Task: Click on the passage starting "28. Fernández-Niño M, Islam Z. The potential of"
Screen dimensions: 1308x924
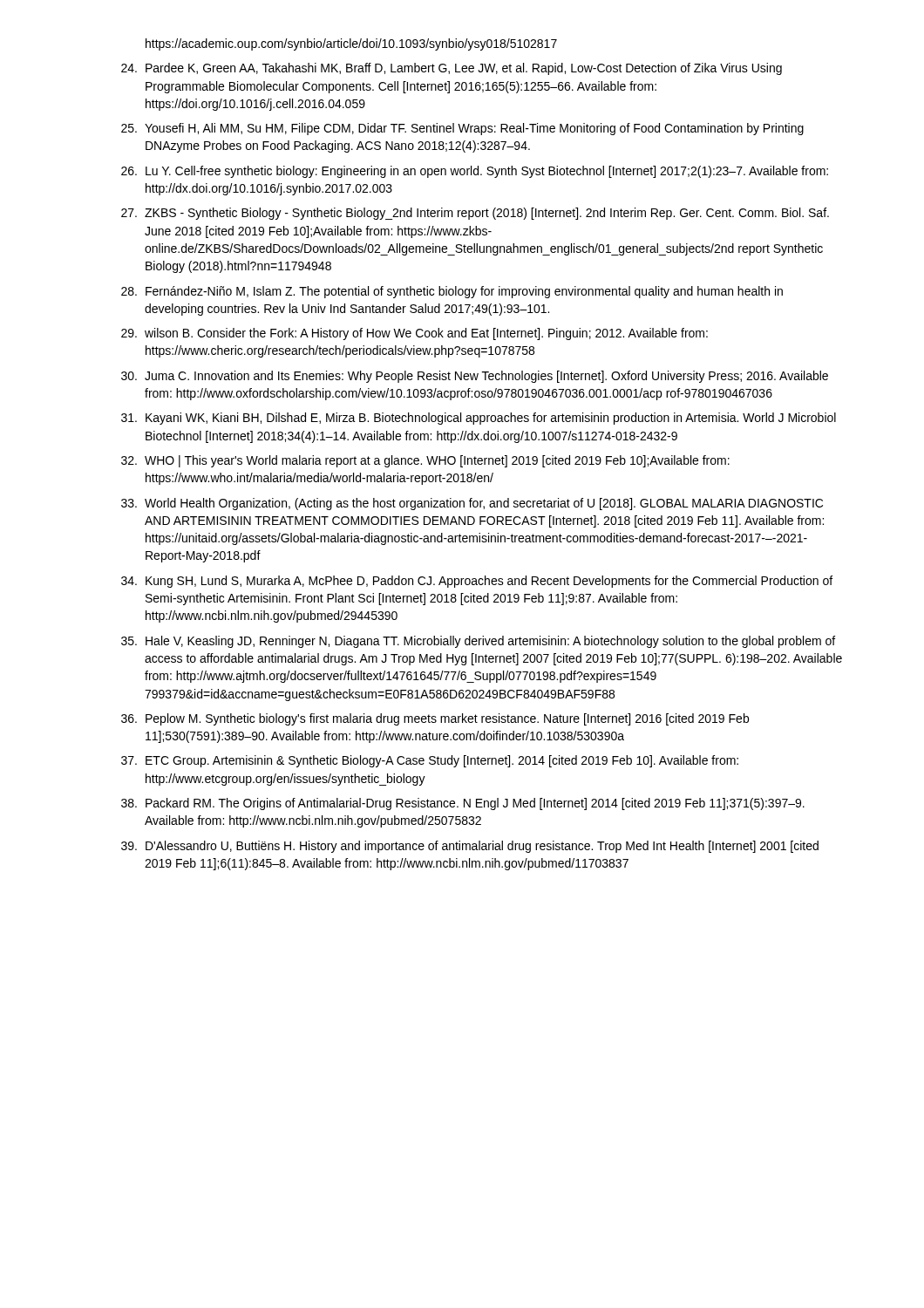Action: (475, 300)
